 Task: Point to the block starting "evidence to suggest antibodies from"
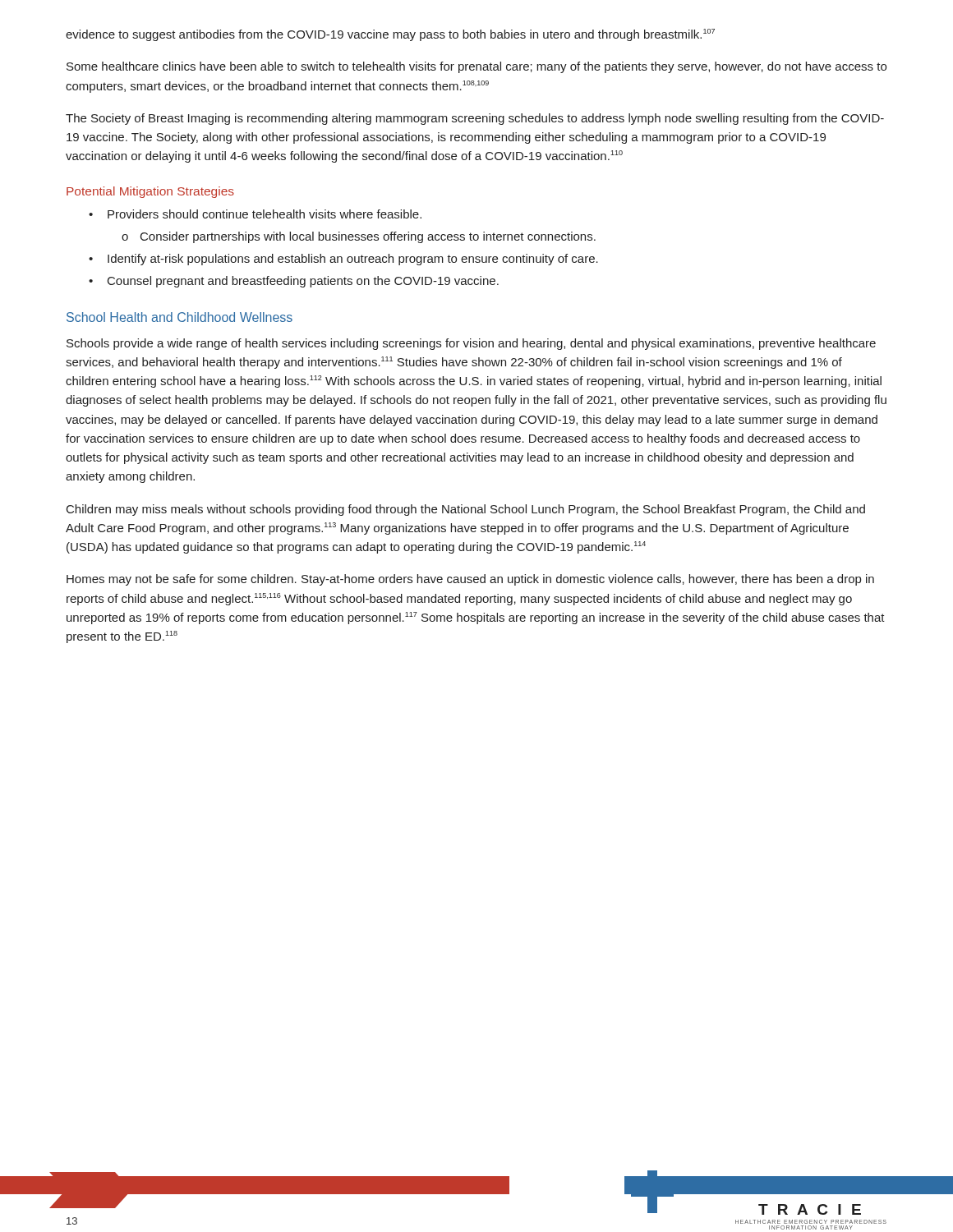[x=390, y=34]
